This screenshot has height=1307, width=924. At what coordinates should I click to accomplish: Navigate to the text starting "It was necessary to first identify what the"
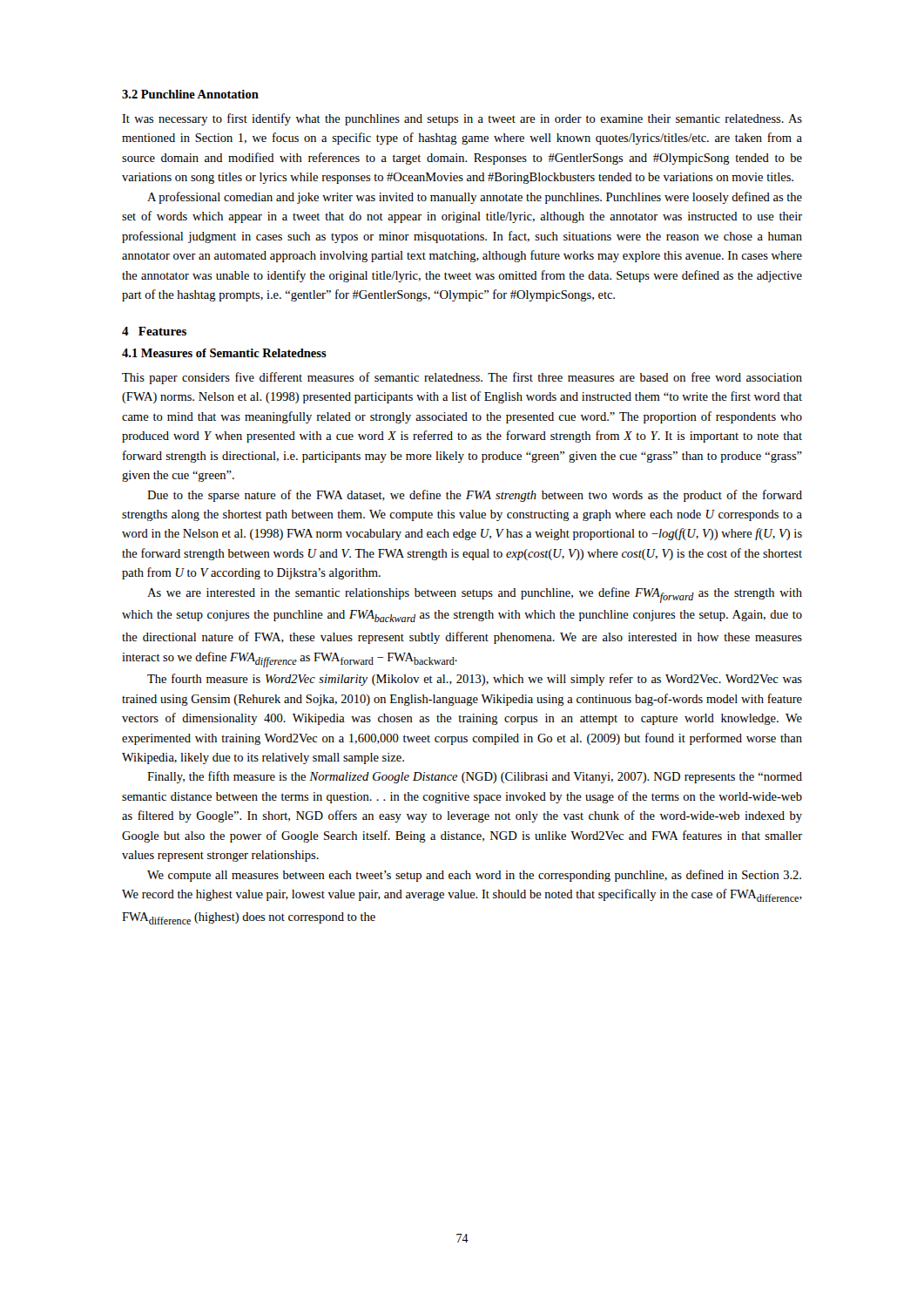point(462,207)
